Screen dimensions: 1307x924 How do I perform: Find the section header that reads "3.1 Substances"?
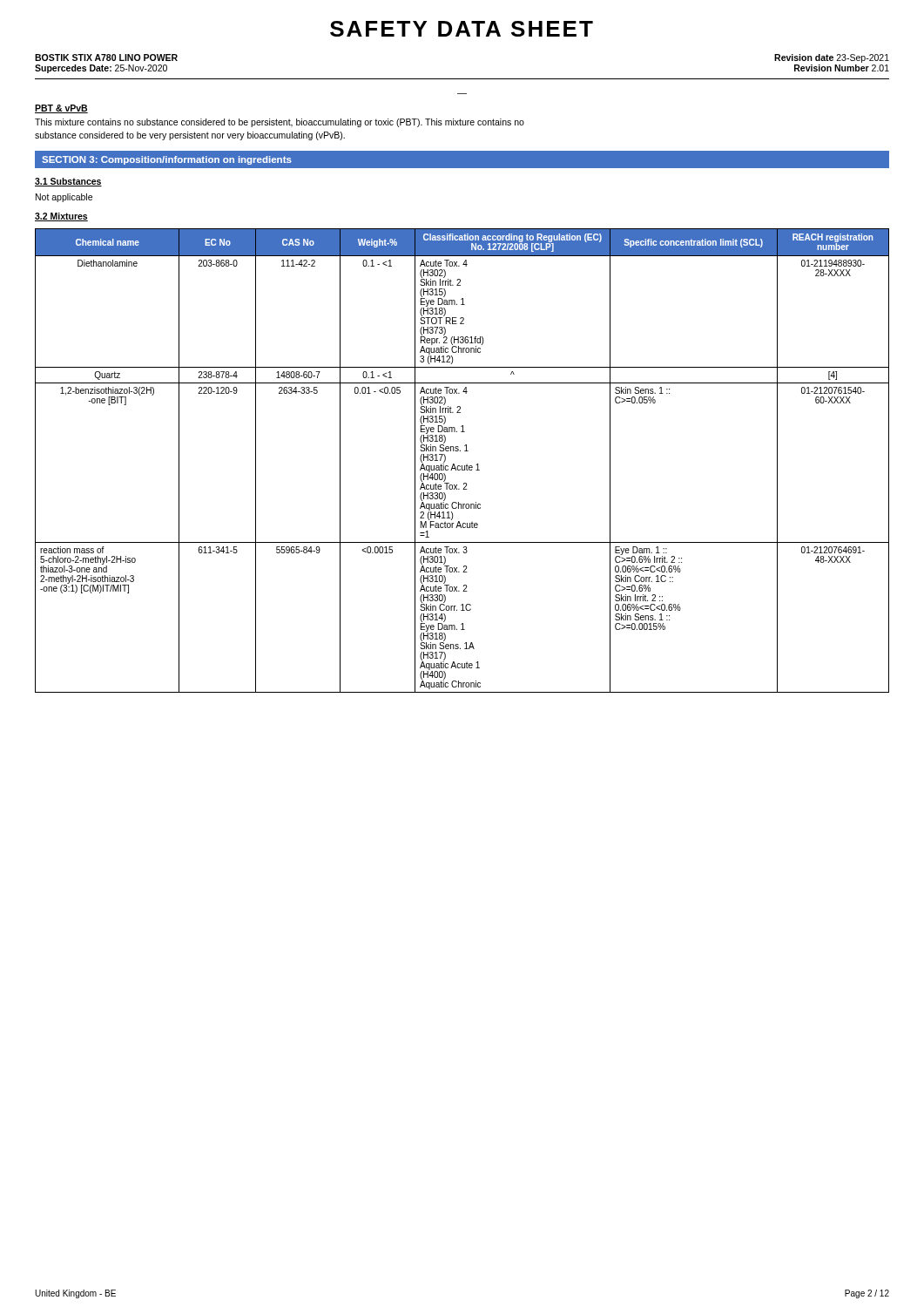[x=68, y=181]
